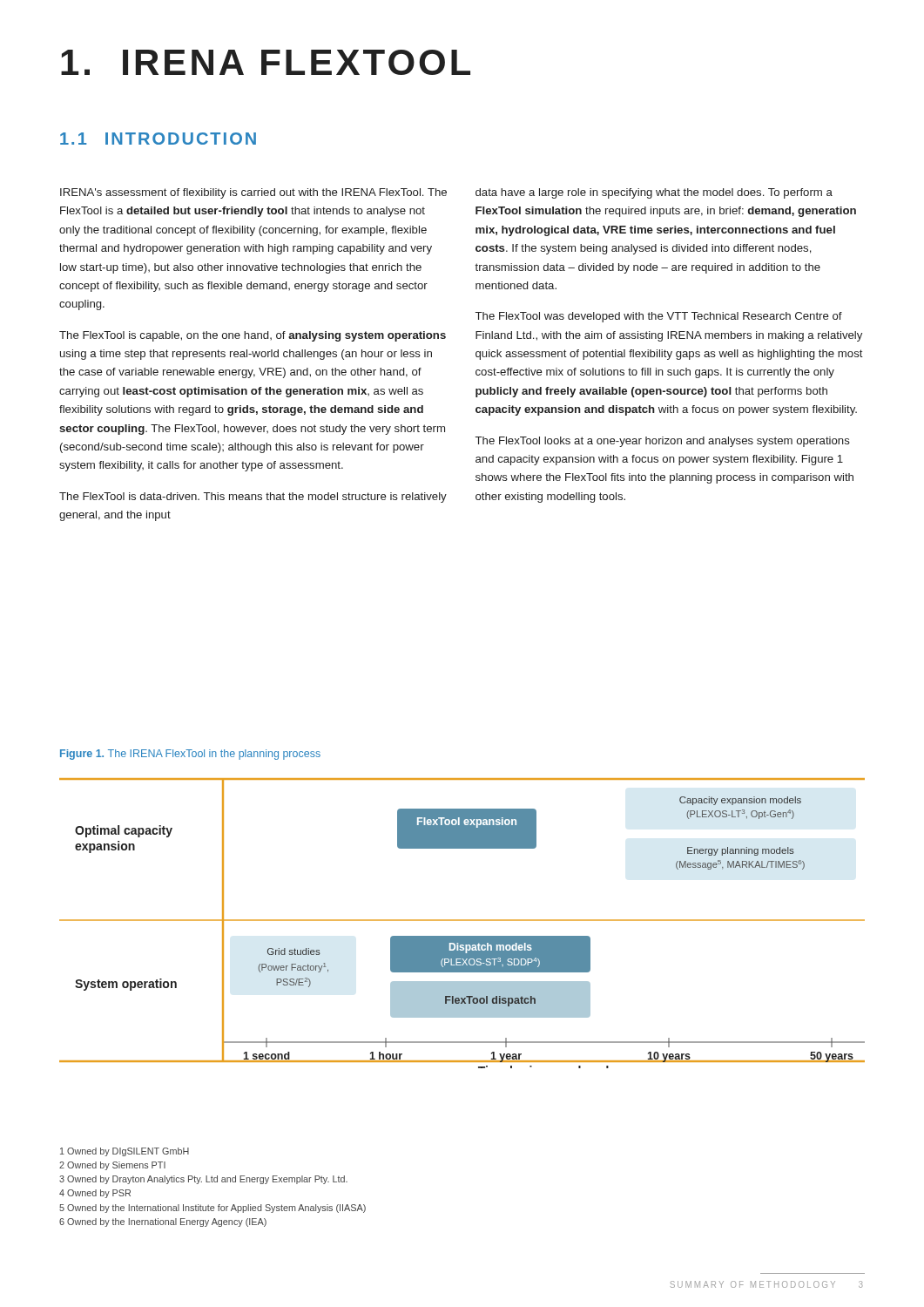Find the block on this page that starts "6 Owned by the Inernational Energy Agency"
Image resolution: width=924 pixels, height=1307 pixels.
click(x=163, y=1222)
